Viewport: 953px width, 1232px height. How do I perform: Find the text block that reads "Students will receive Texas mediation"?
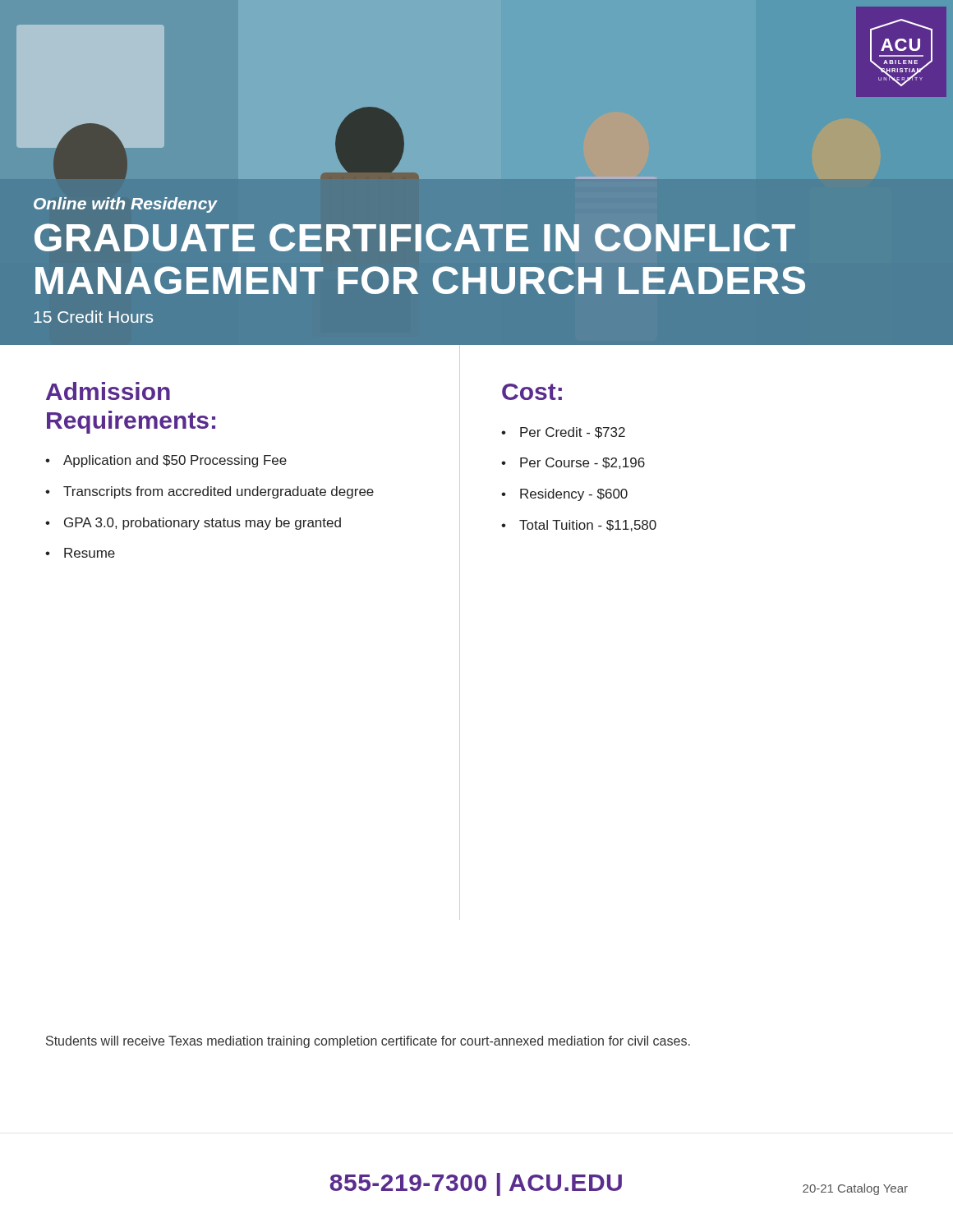coord(368,1041)
